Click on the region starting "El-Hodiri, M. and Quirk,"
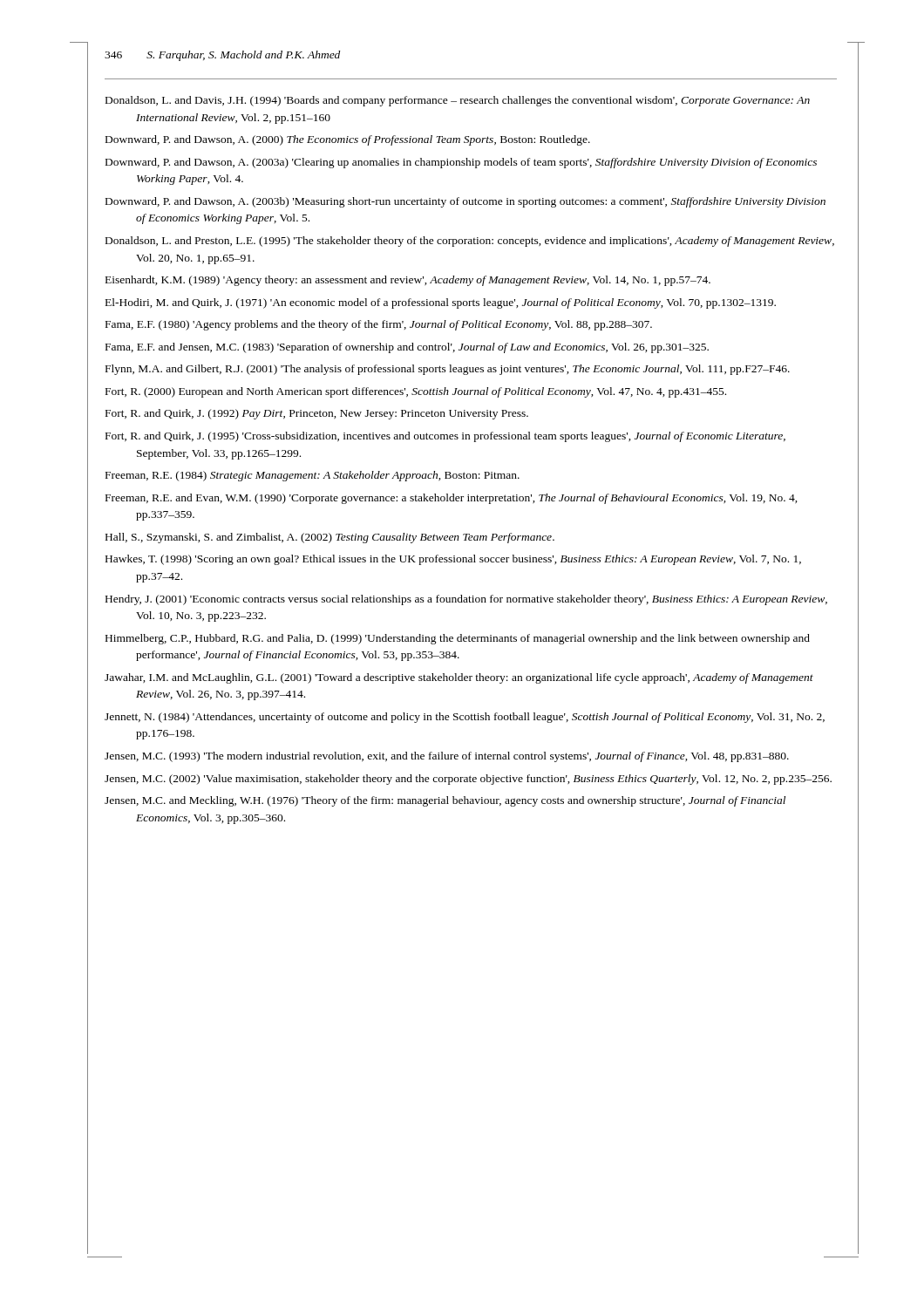This screenshot has width=924, height=1308. 441,302
